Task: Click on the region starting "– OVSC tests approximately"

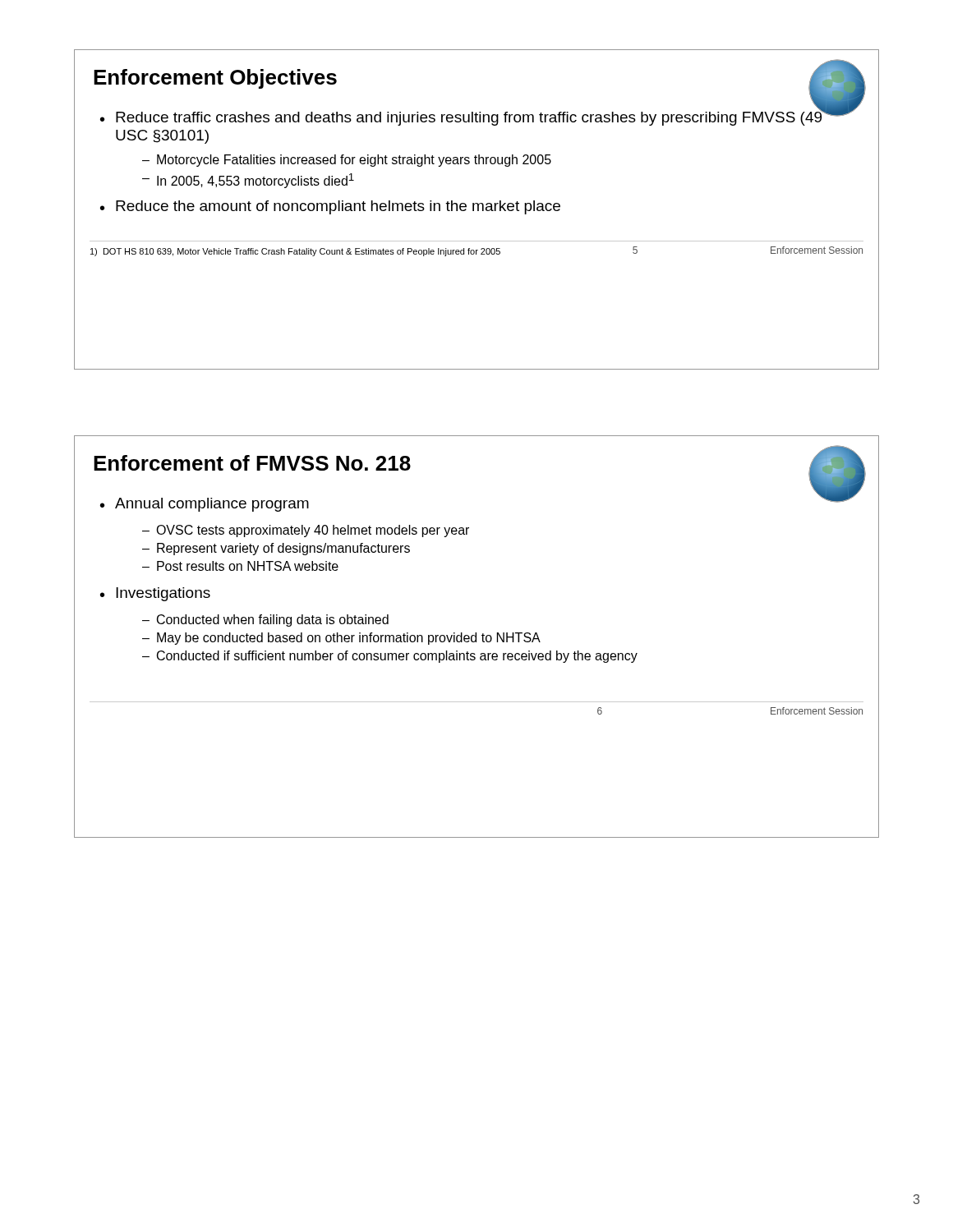Action: click(x=306, y=531)
